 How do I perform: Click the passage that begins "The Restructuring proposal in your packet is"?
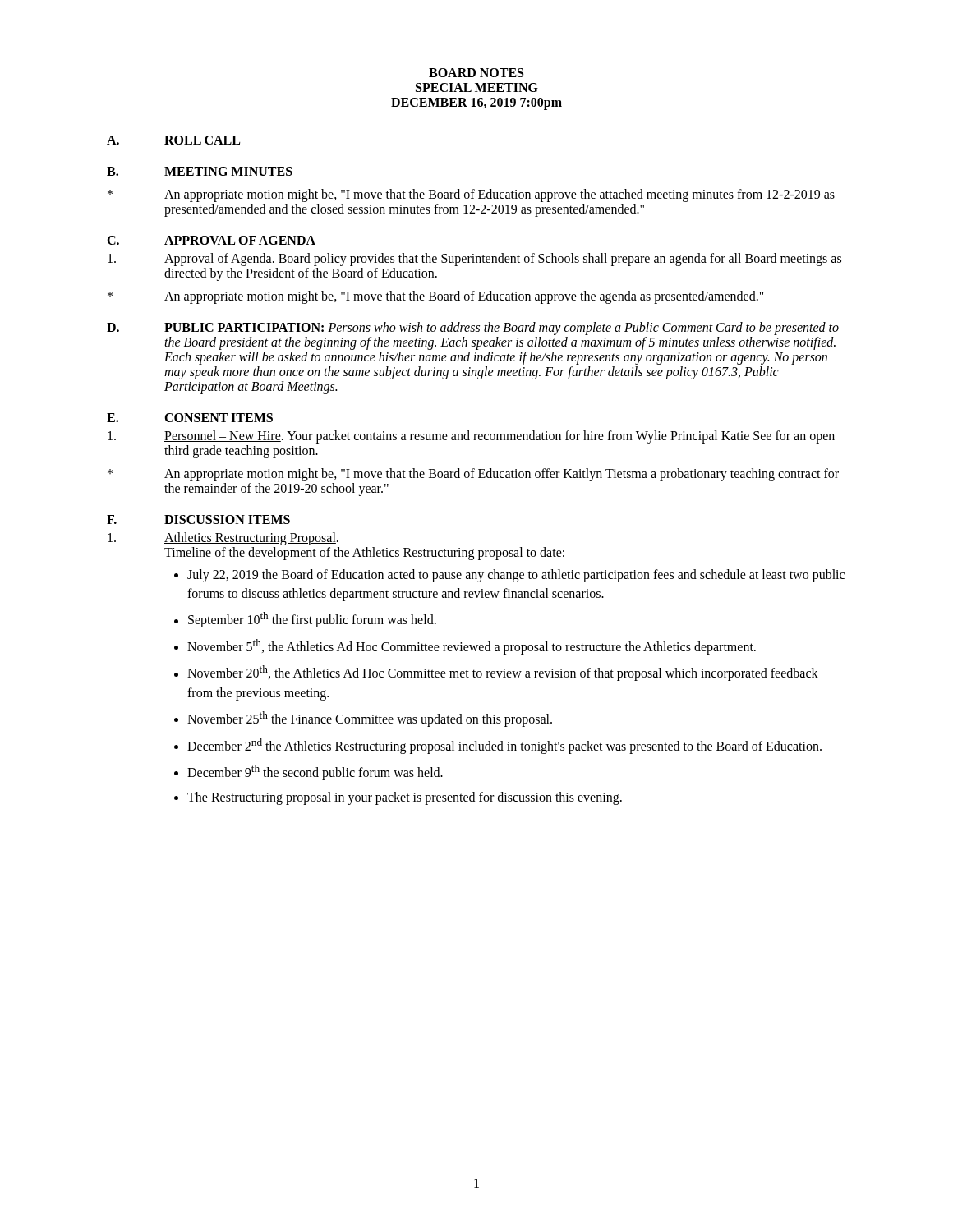[x=405, y=797]
